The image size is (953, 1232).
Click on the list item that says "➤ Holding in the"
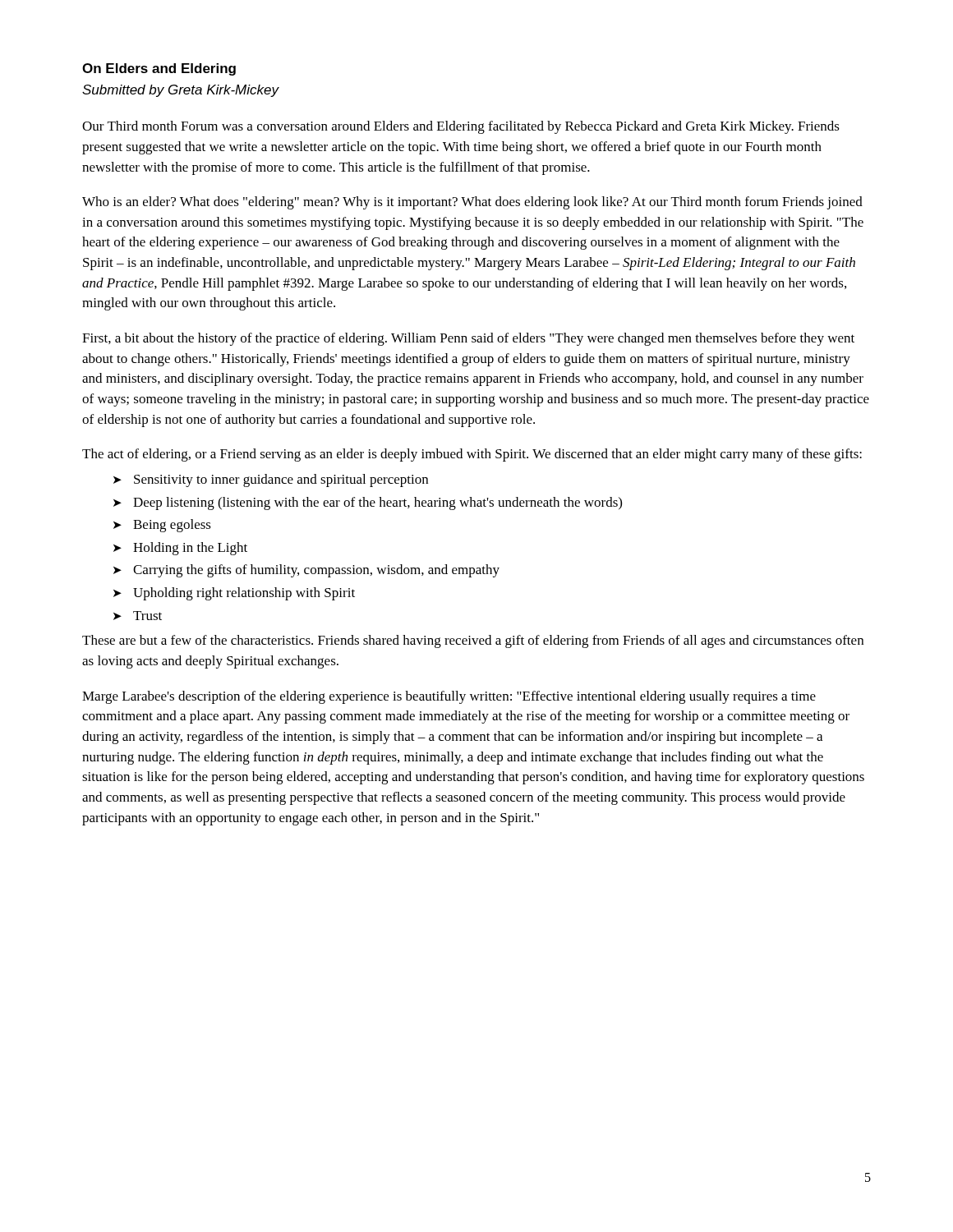[x=180, y=548]
